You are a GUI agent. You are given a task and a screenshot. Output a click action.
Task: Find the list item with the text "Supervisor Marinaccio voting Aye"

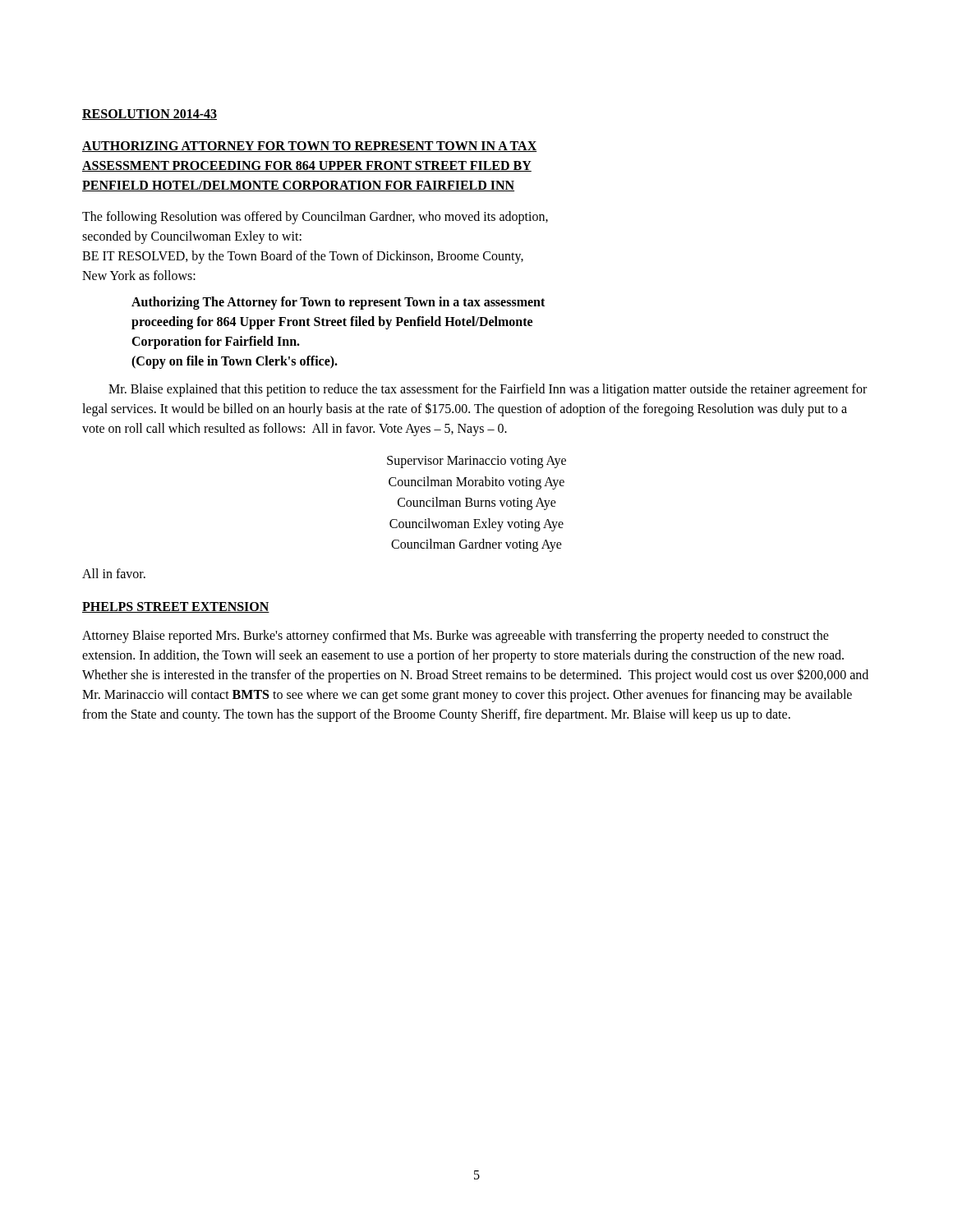[x=476, y=460]
